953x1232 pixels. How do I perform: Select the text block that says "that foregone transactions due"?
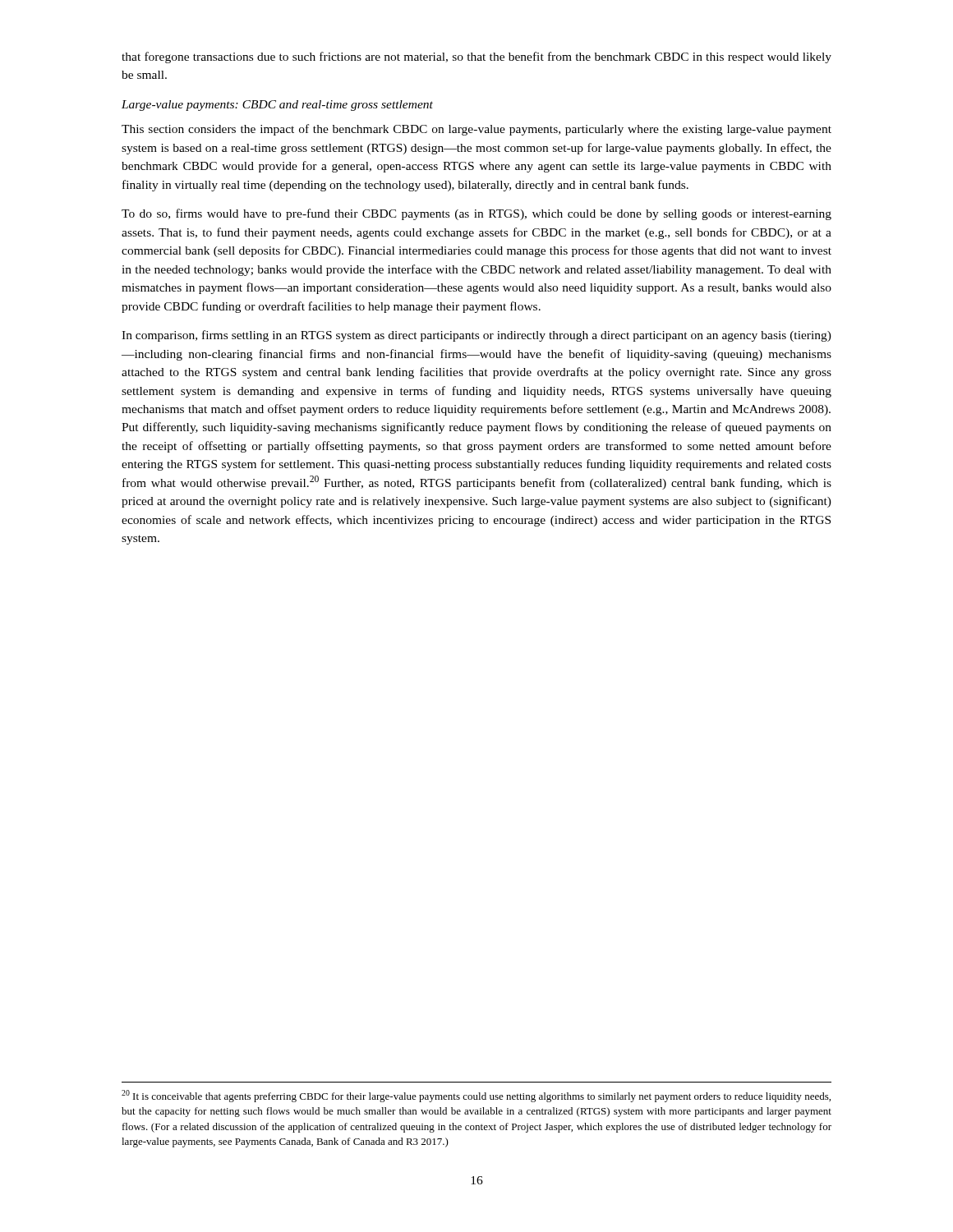pyautogui.click(x=476, y=66)
